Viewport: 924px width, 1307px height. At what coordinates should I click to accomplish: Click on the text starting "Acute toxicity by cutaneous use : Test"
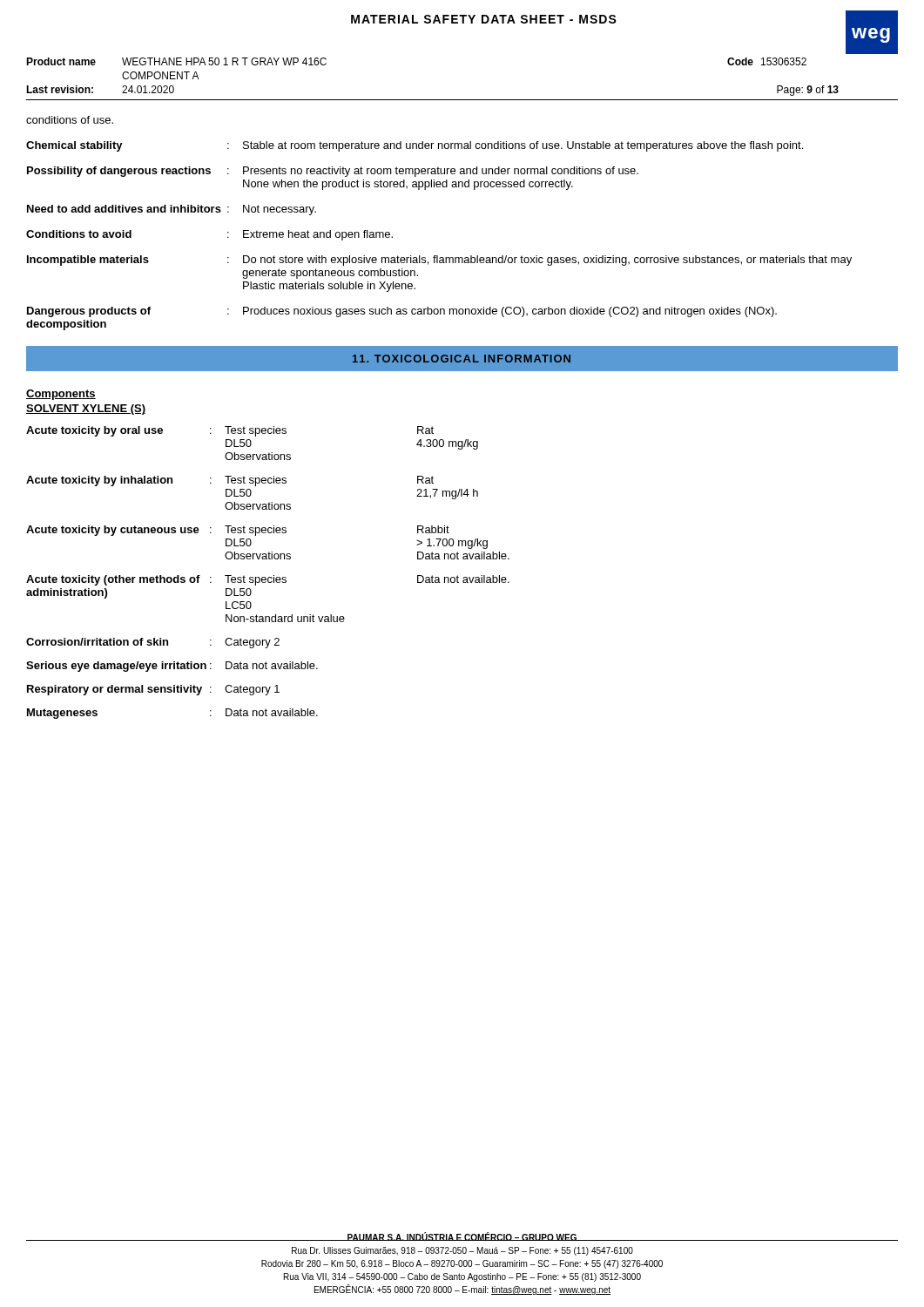pos(462,542)
